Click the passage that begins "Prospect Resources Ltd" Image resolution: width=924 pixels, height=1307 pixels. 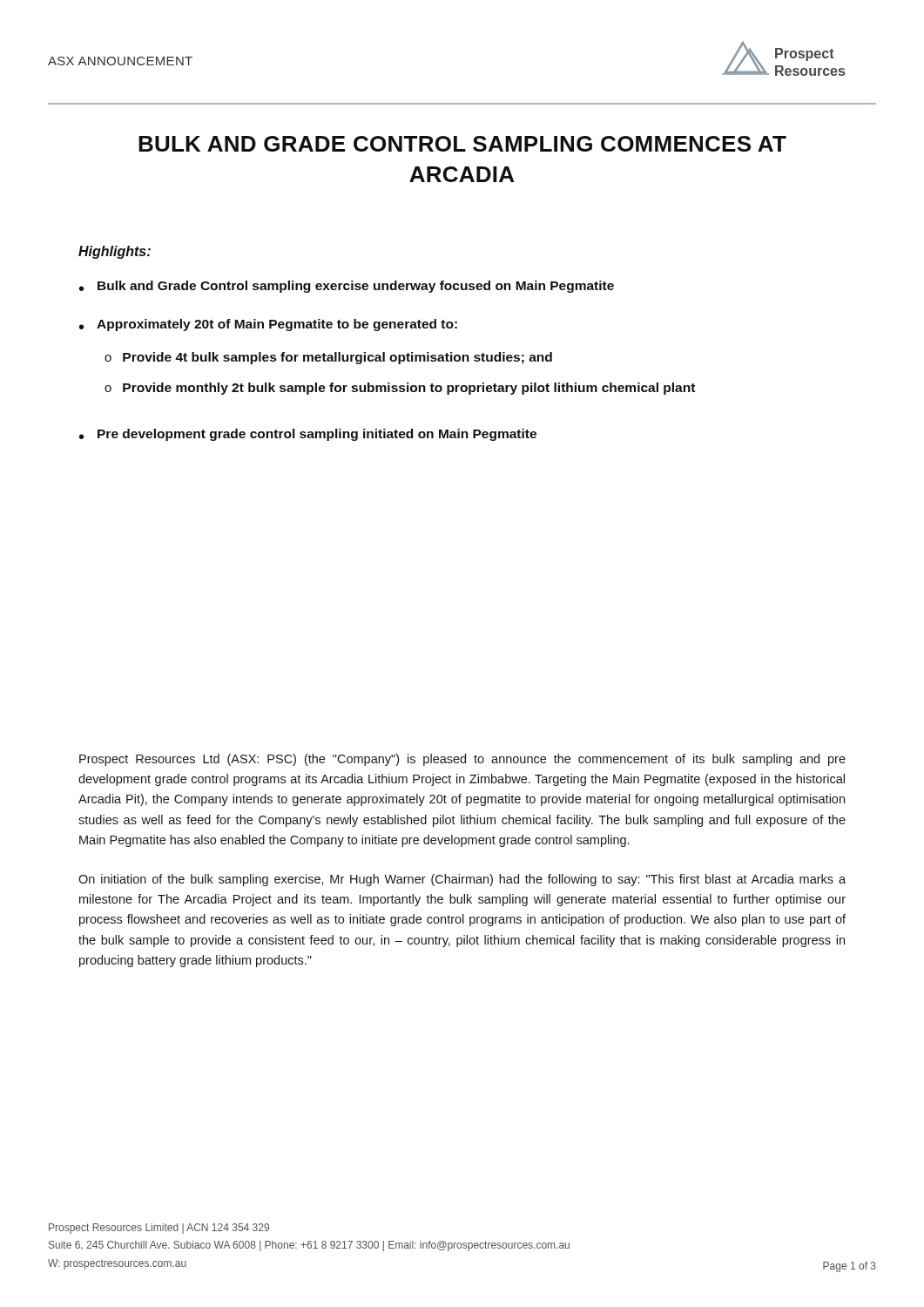click(462, 799)
